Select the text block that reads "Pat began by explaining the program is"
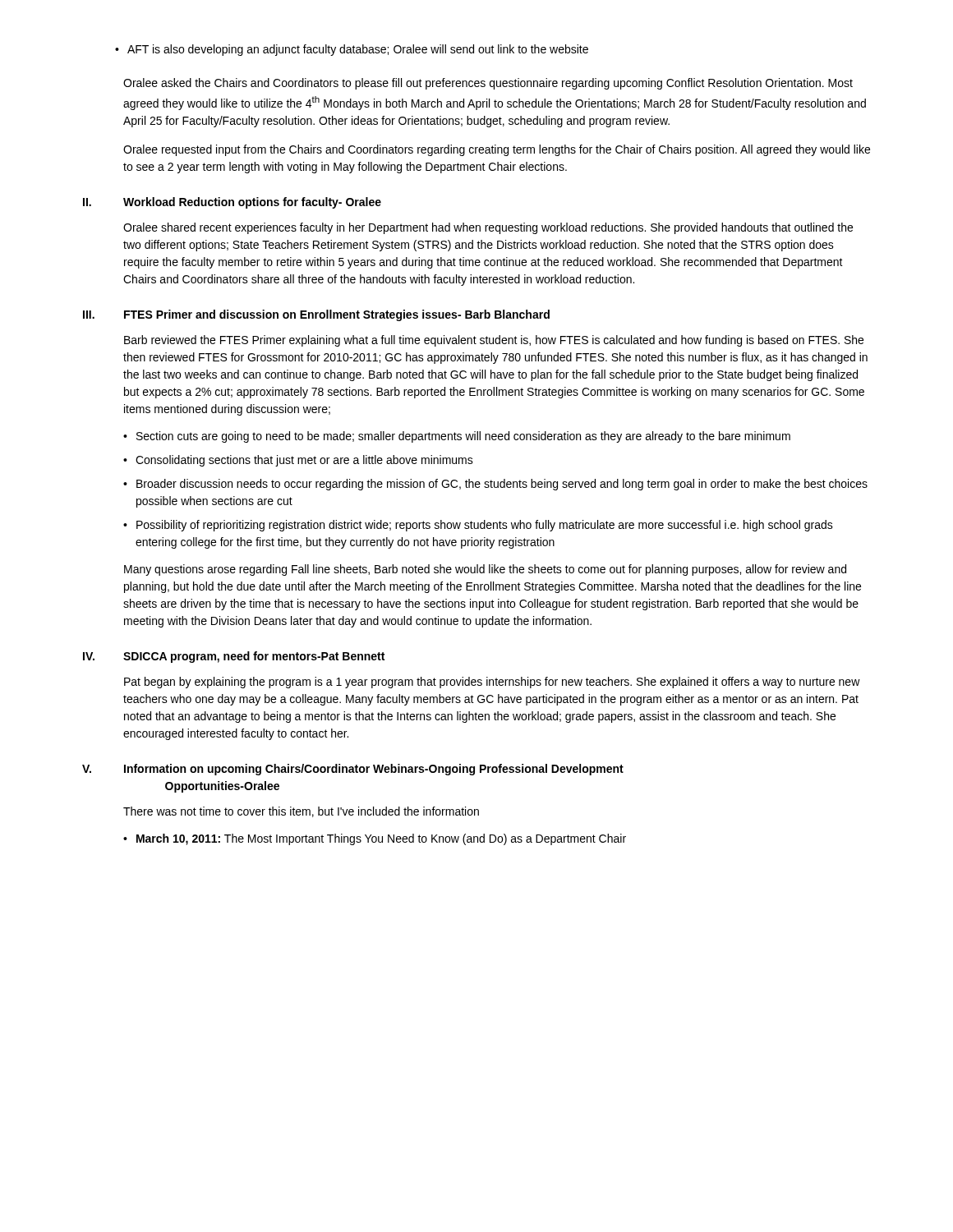This screenshot has height=1232, width=953. 497,708
